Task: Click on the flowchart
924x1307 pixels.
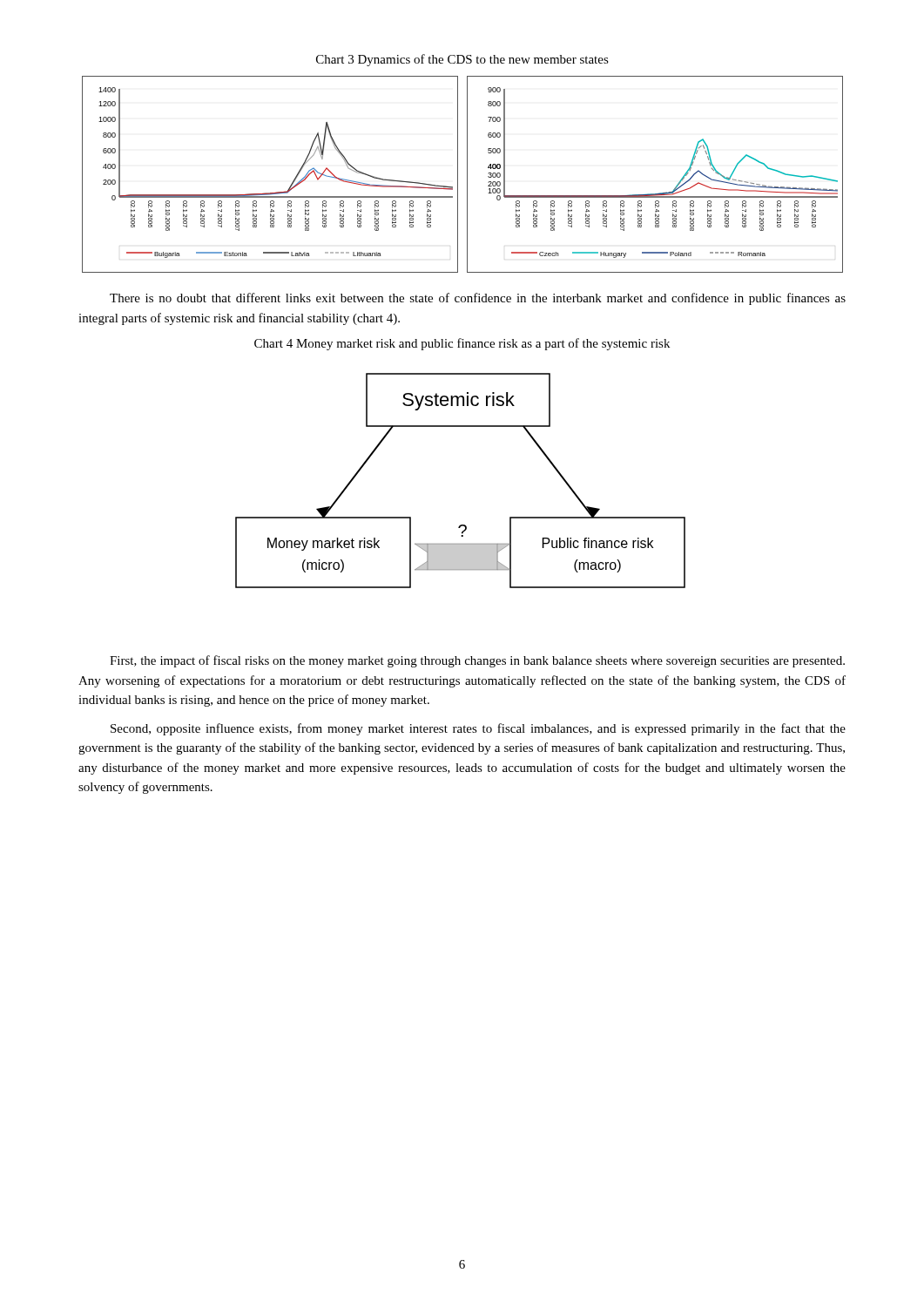Action: 462,498
